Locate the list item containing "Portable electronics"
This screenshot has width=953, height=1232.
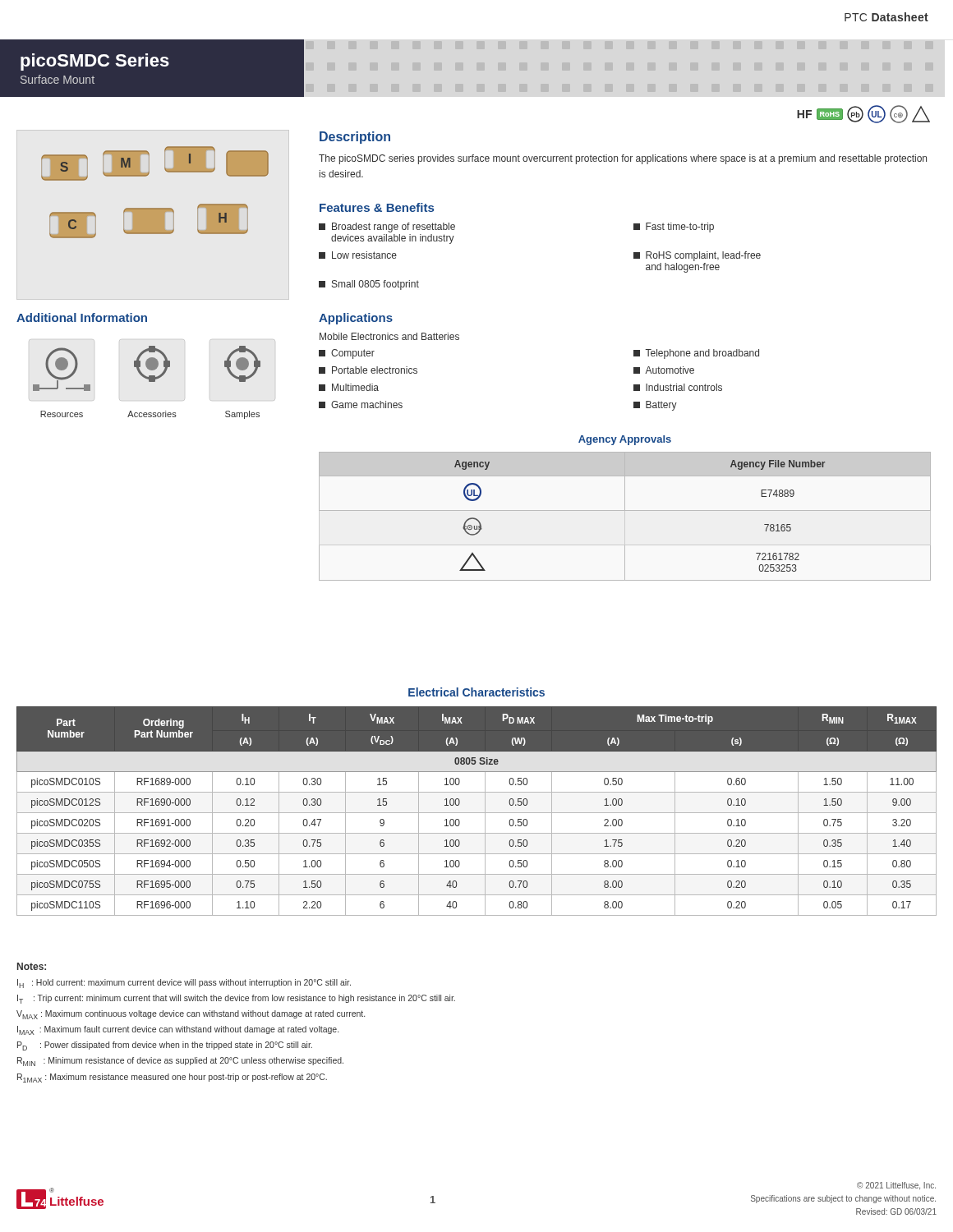pyautogui.click(x=368, y=371)
